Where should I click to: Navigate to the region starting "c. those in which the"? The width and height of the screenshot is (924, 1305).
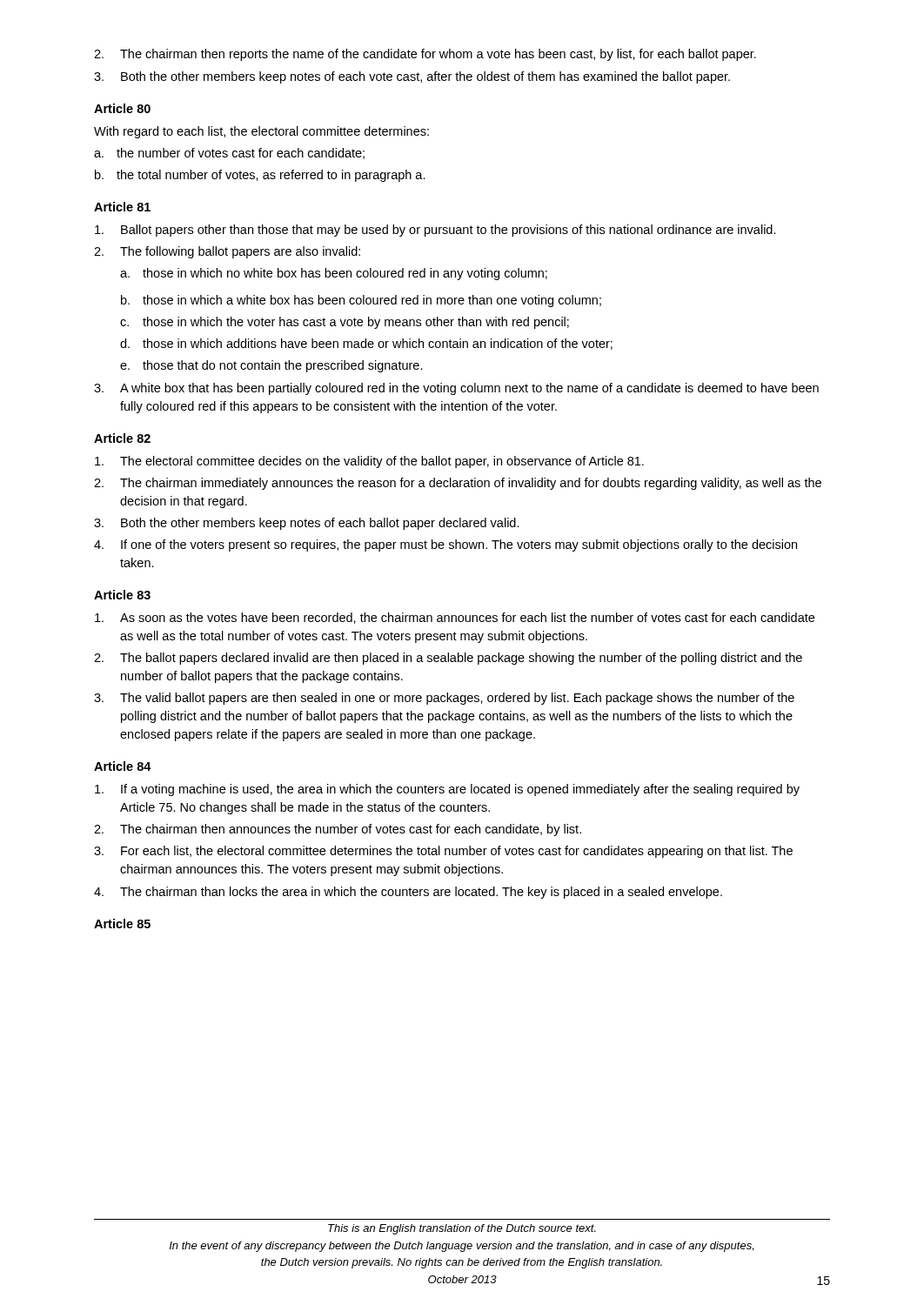coord(475,322)
